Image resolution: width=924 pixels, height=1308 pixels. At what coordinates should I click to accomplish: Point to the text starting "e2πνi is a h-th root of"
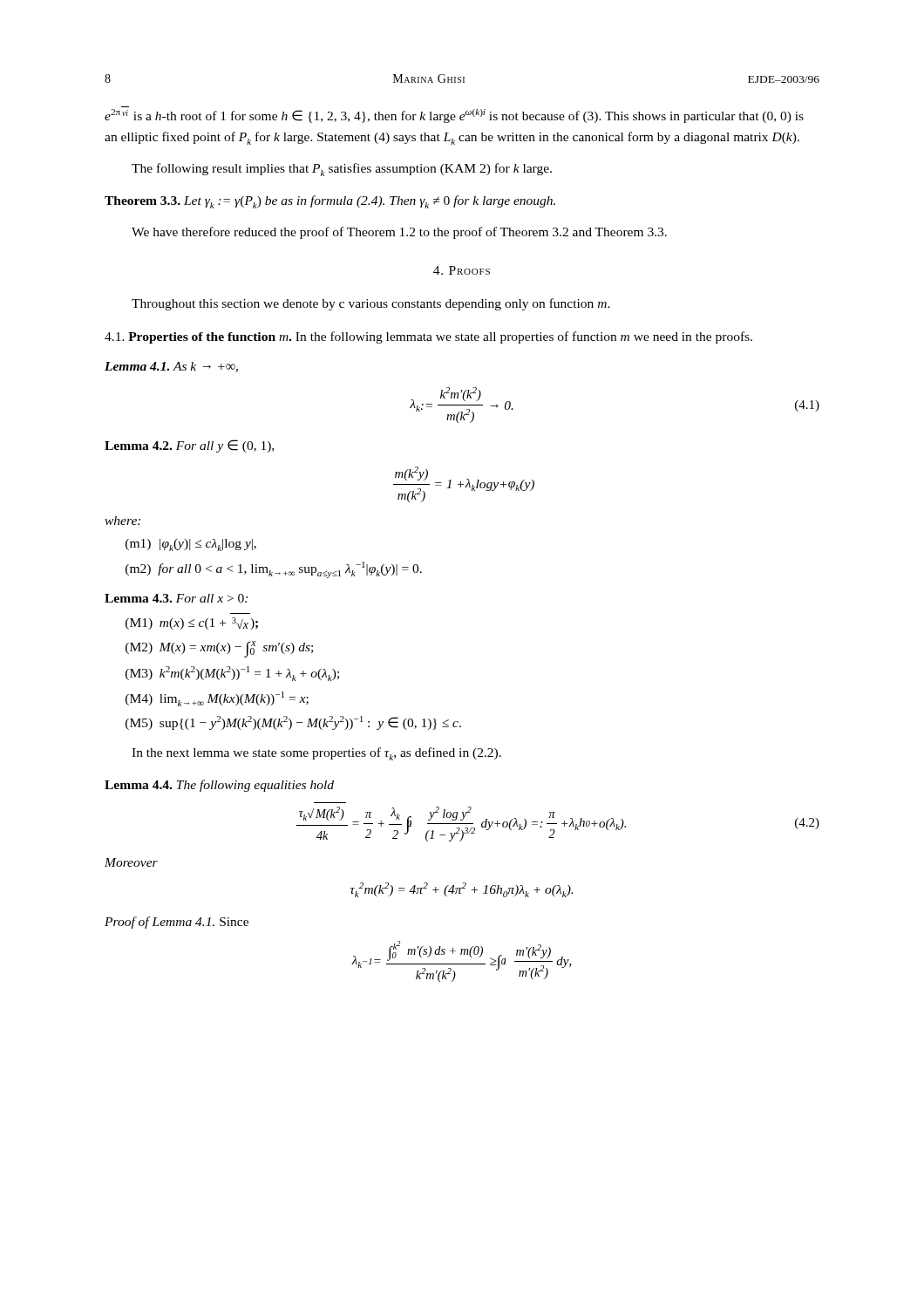click(x=462, y=127)
